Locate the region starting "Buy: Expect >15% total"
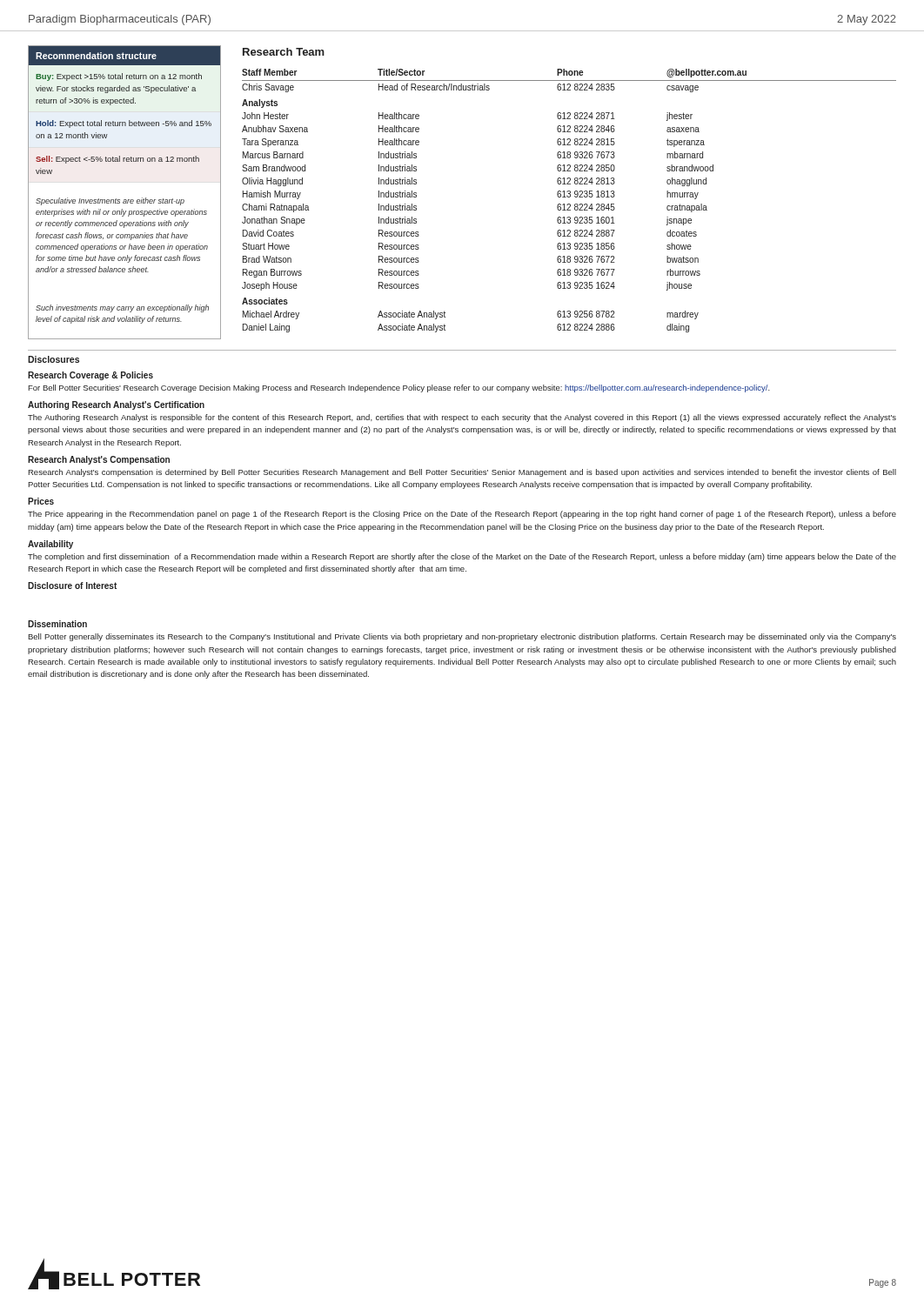 124,88
